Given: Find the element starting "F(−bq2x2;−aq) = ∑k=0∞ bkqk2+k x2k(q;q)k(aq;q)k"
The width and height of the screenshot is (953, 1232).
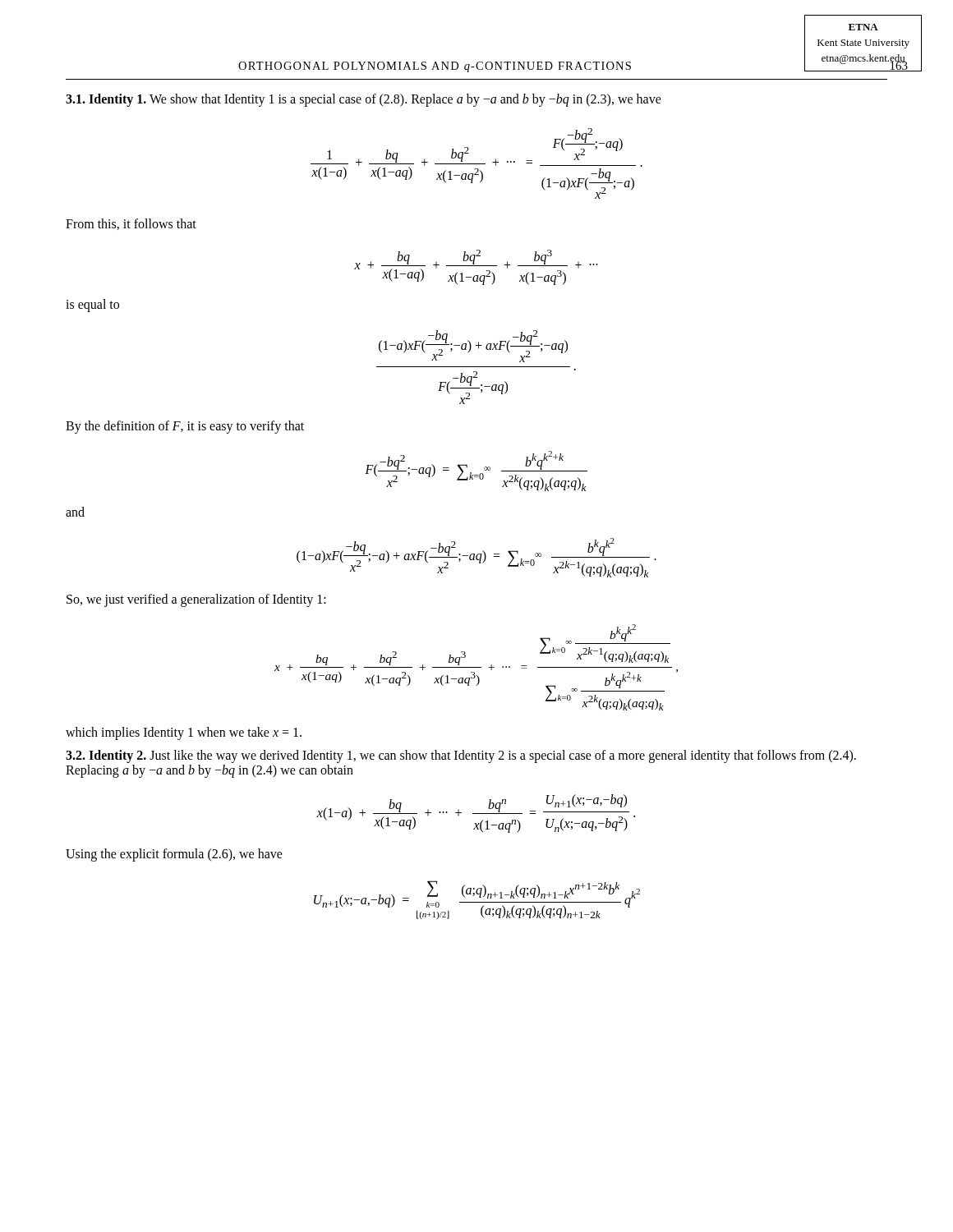Looking at the screenshot, I should click(x=476, y=471).
